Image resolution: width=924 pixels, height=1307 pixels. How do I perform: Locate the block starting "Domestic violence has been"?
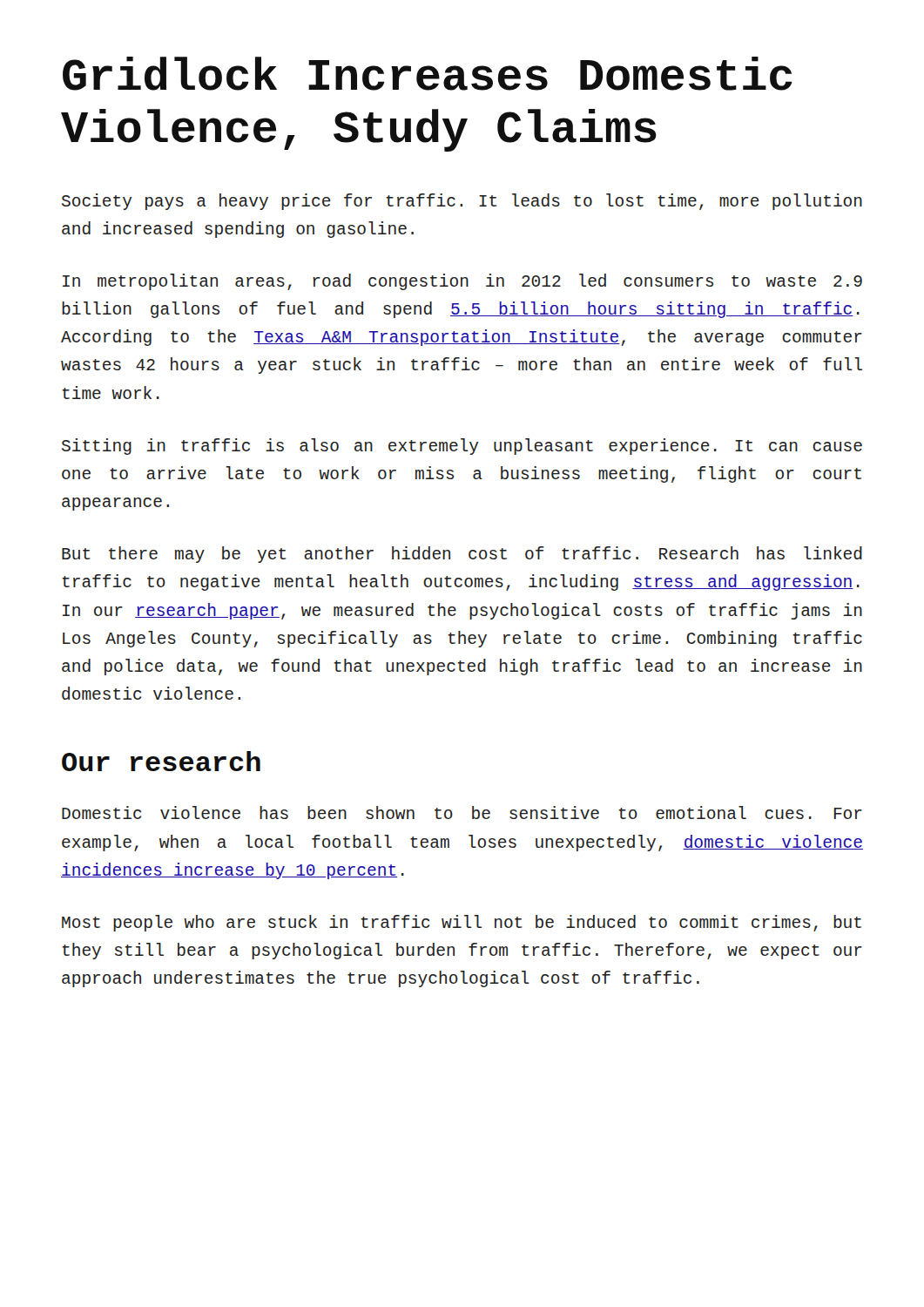(x=462, y=843)
